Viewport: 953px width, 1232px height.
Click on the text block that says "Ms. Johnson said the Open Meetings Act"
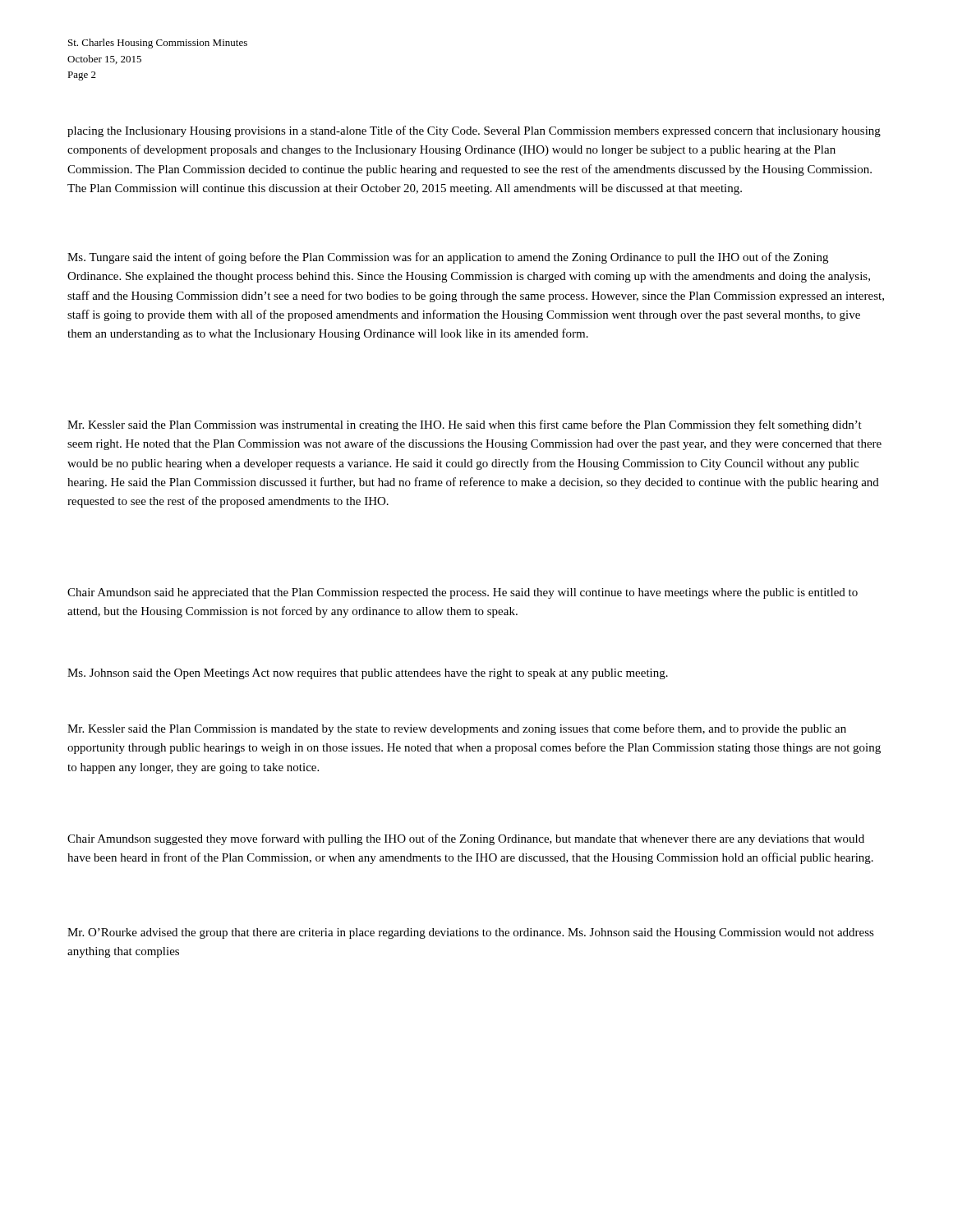point(368,673)
